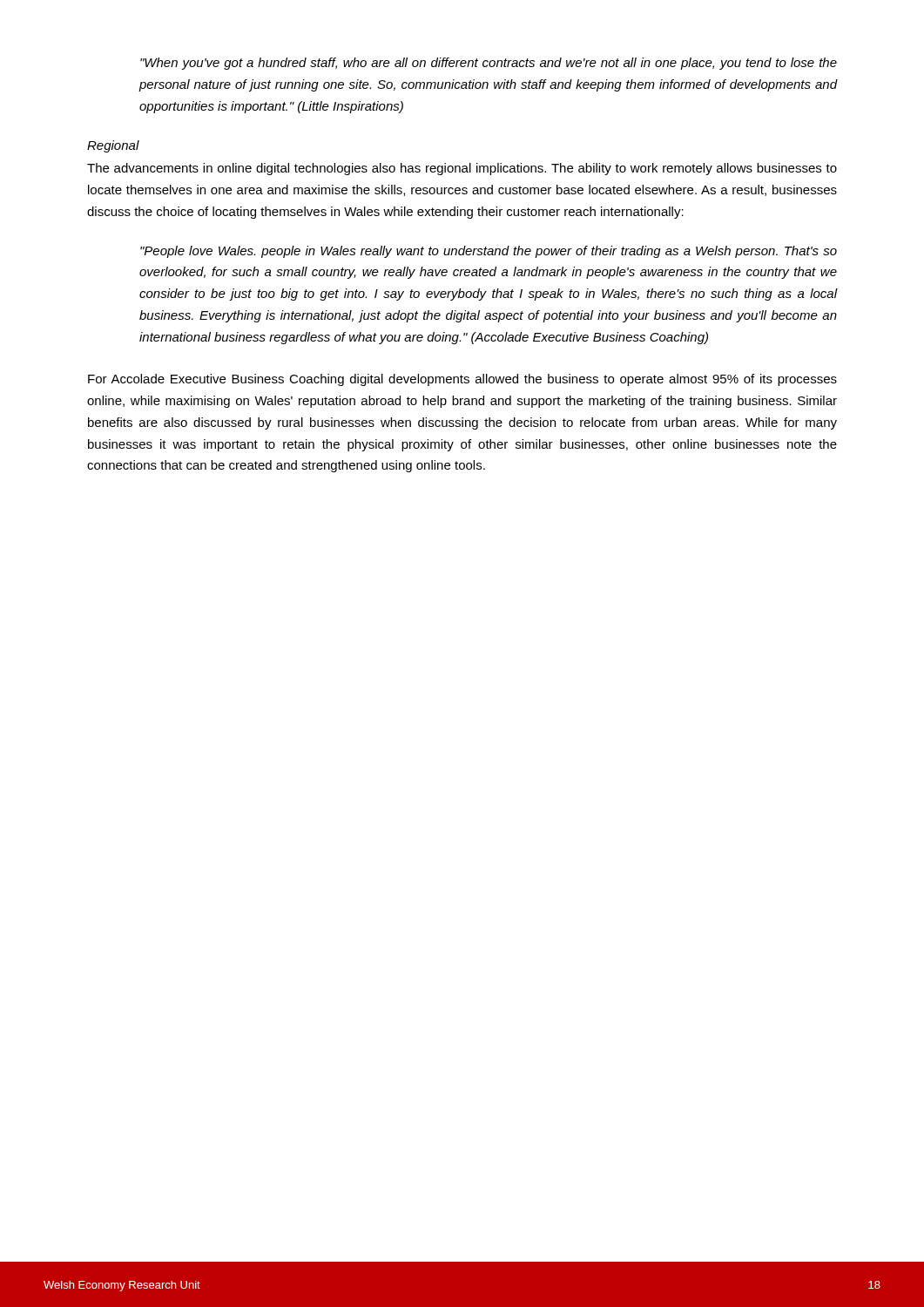Find the text block with the text "The advancements in online digital"
Image resolution: width=924 pixels, height=1307 pixels.
462,190
